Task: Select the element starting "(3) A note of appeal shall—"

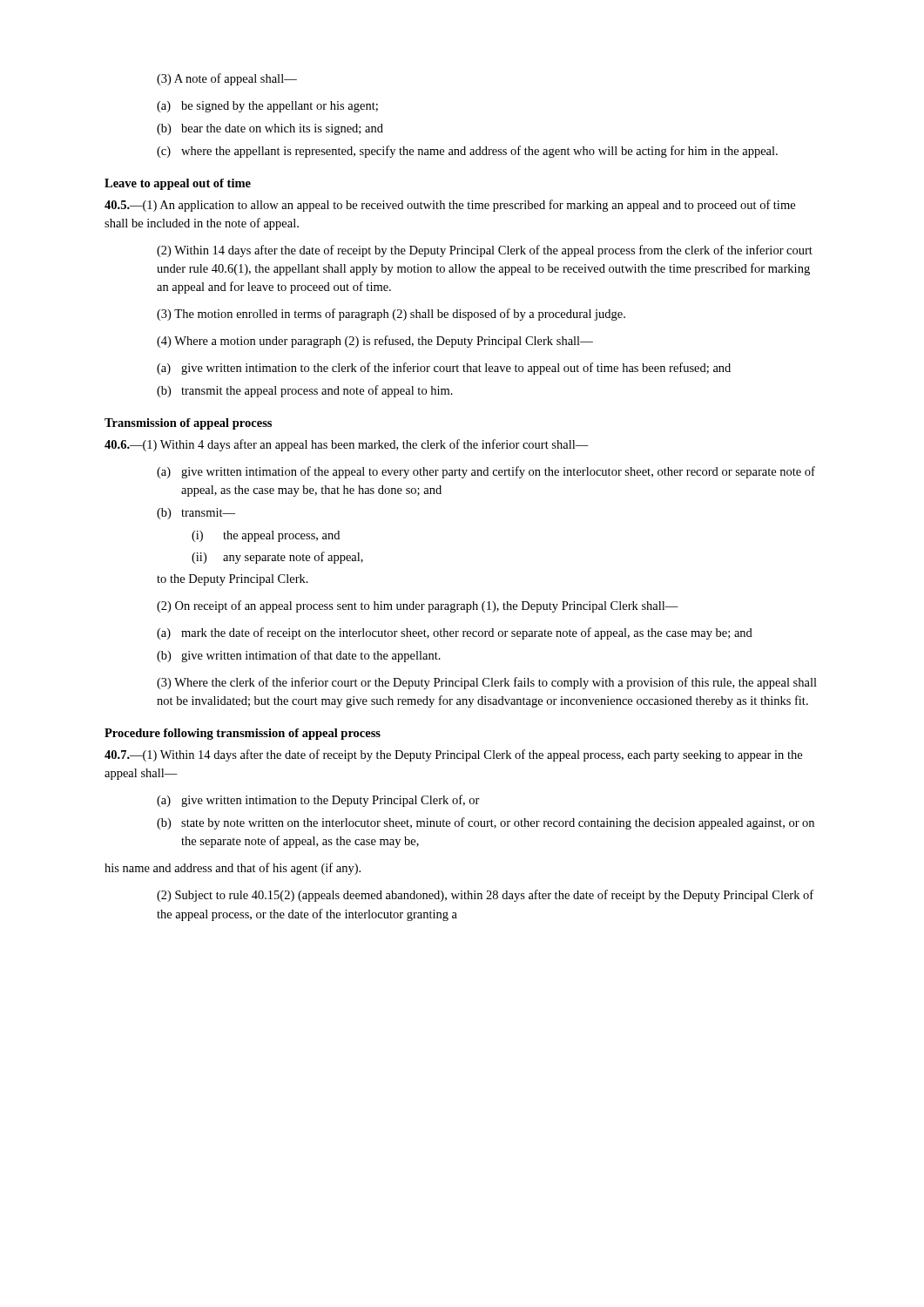Action: (227, 78)
